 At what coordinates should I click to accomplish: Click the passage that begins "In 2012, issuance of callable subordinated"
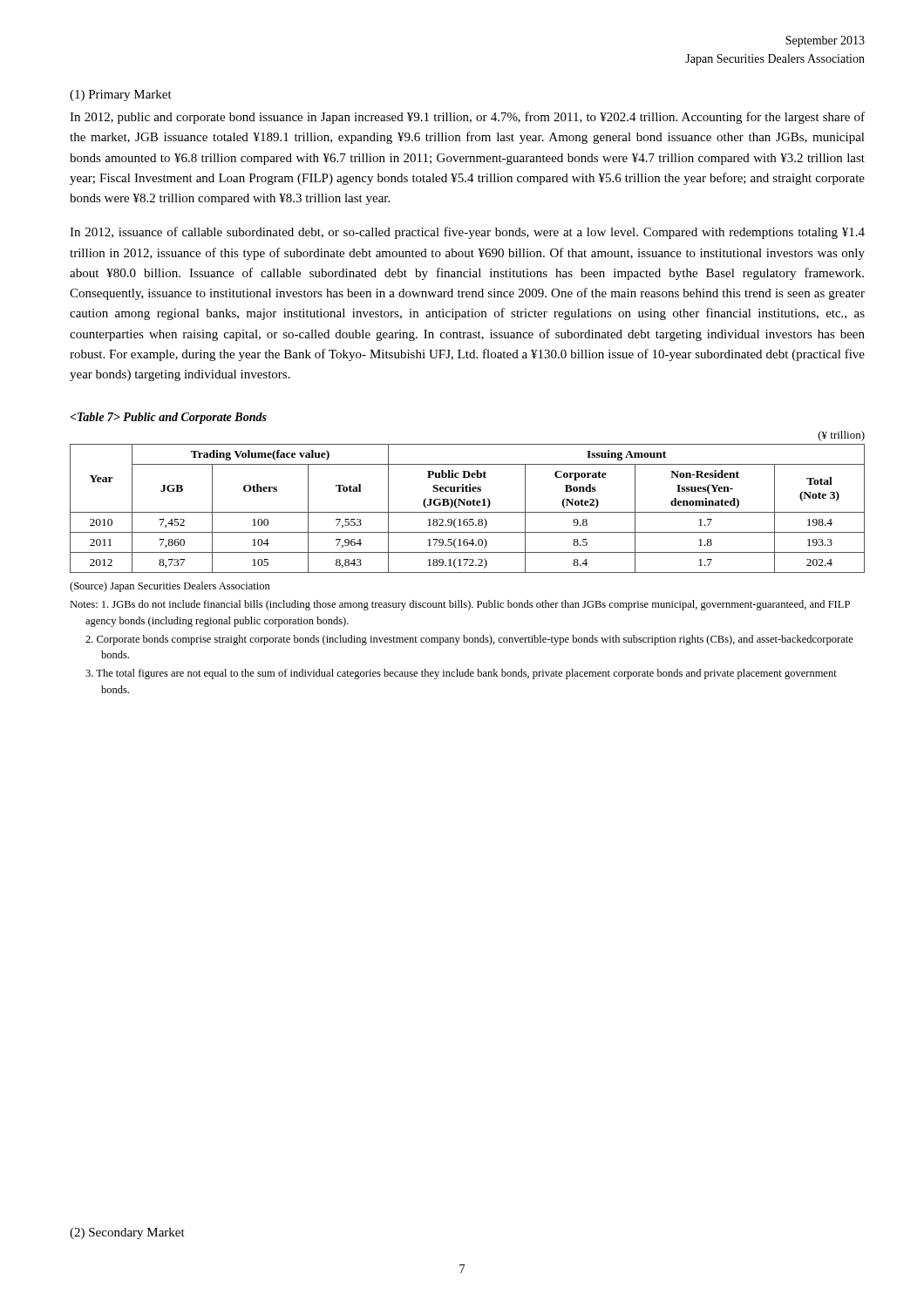(x=467, y=303)
